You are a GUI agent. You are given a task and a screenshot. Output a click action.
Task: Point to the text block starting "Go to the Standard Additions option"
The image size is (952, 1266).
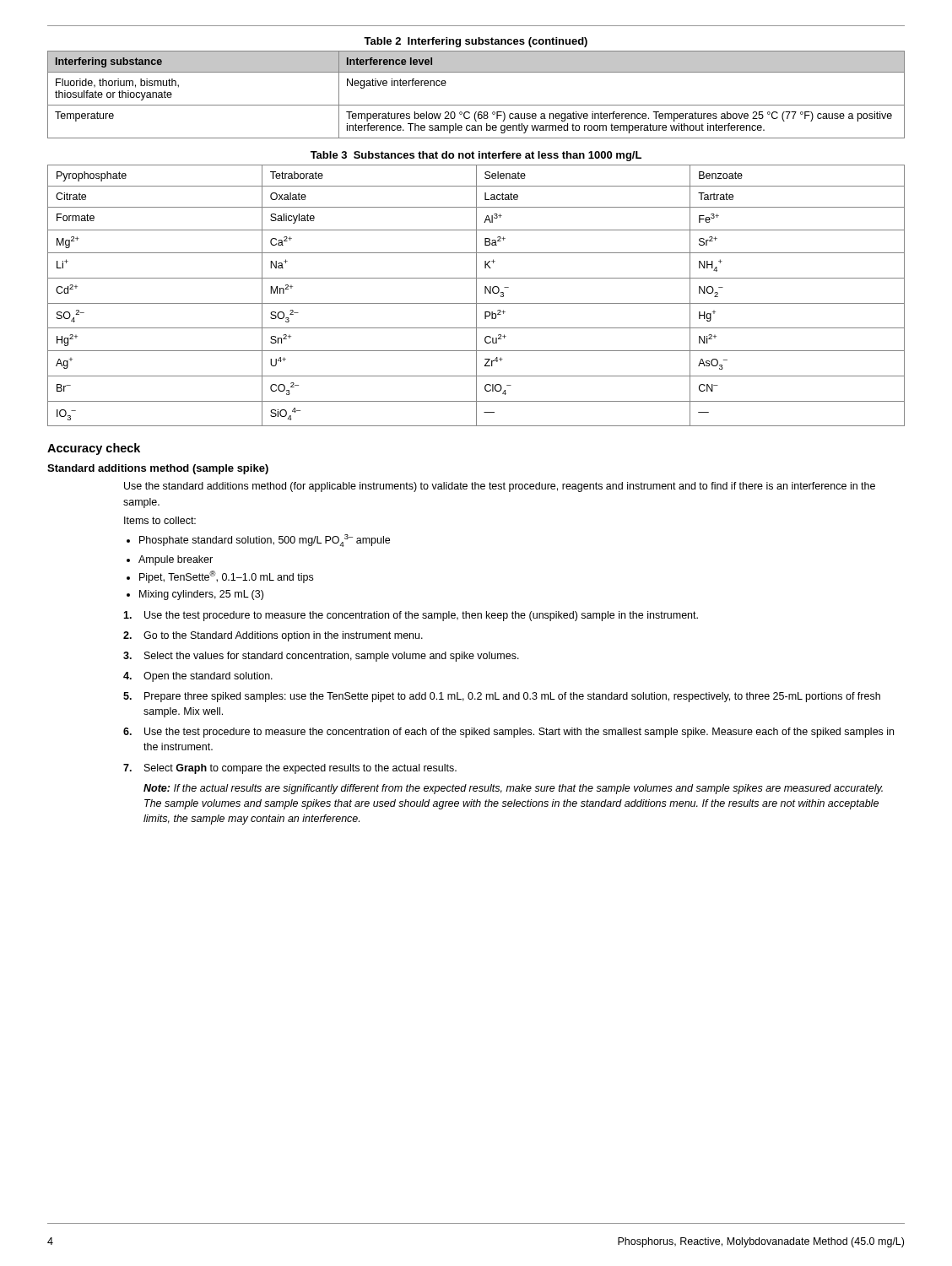(x=283, y=635)
